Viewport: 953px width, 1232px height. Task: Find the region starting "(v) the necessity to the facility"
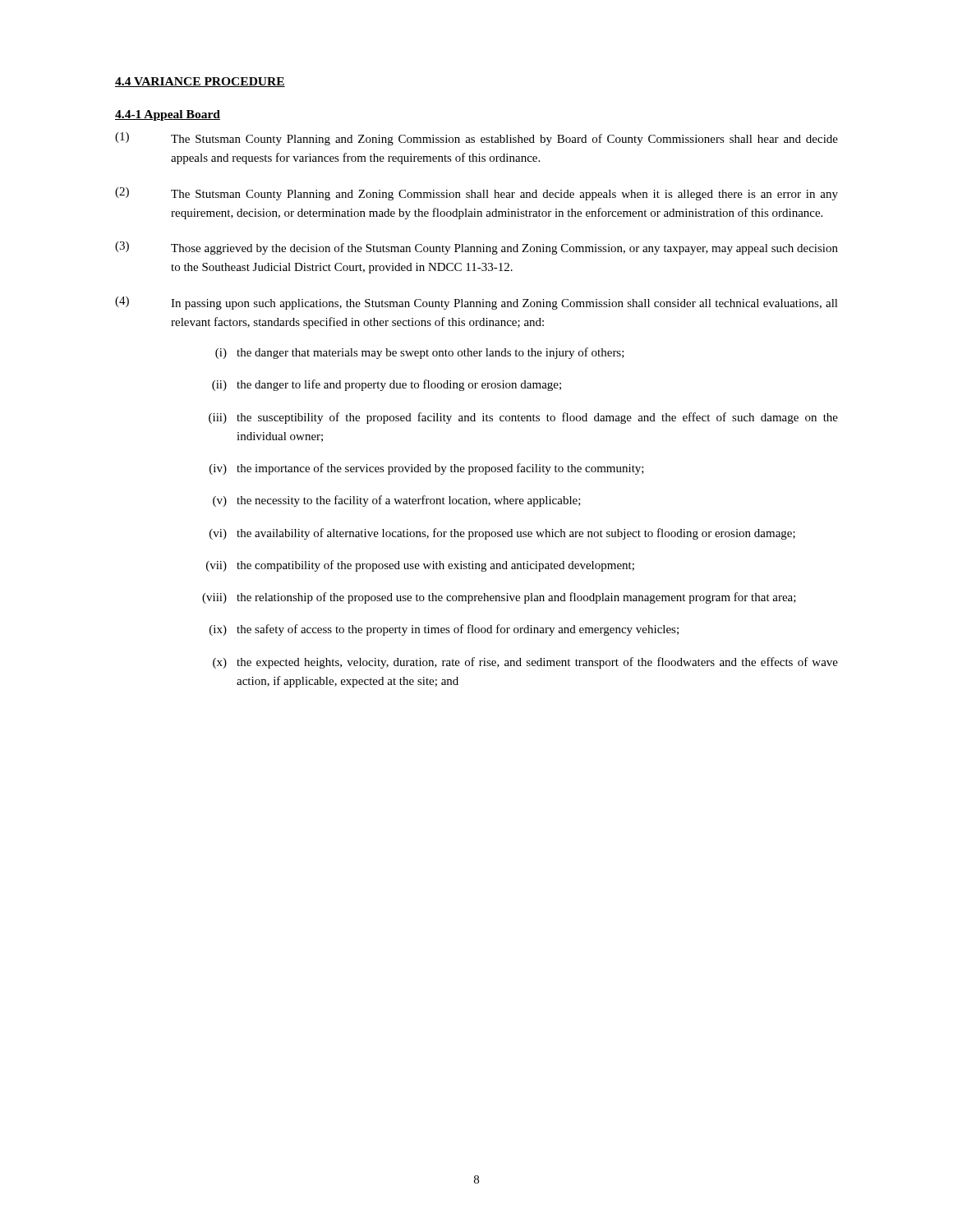[x=504, y=501]
